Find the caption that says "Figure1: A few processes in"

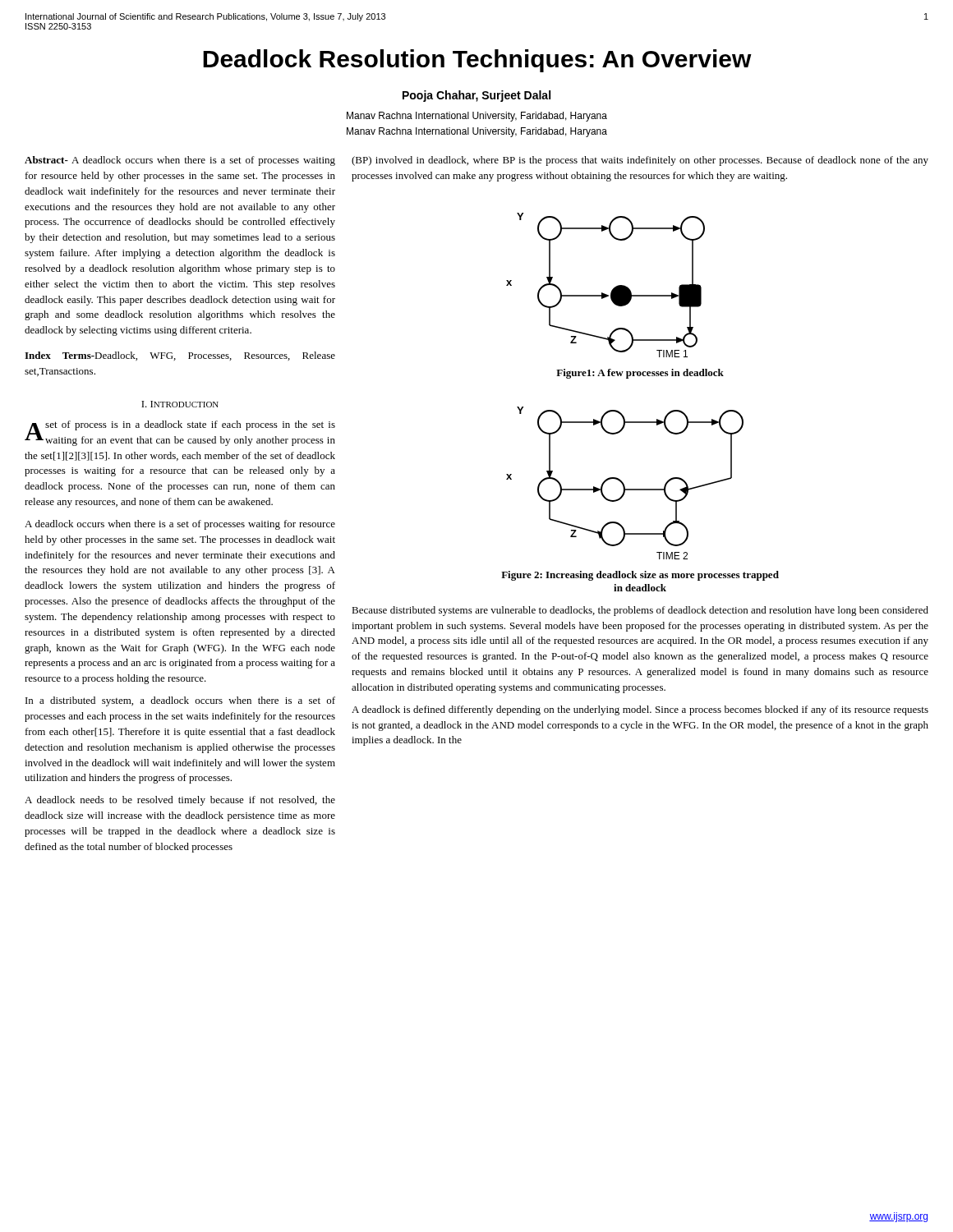[640, 372]
